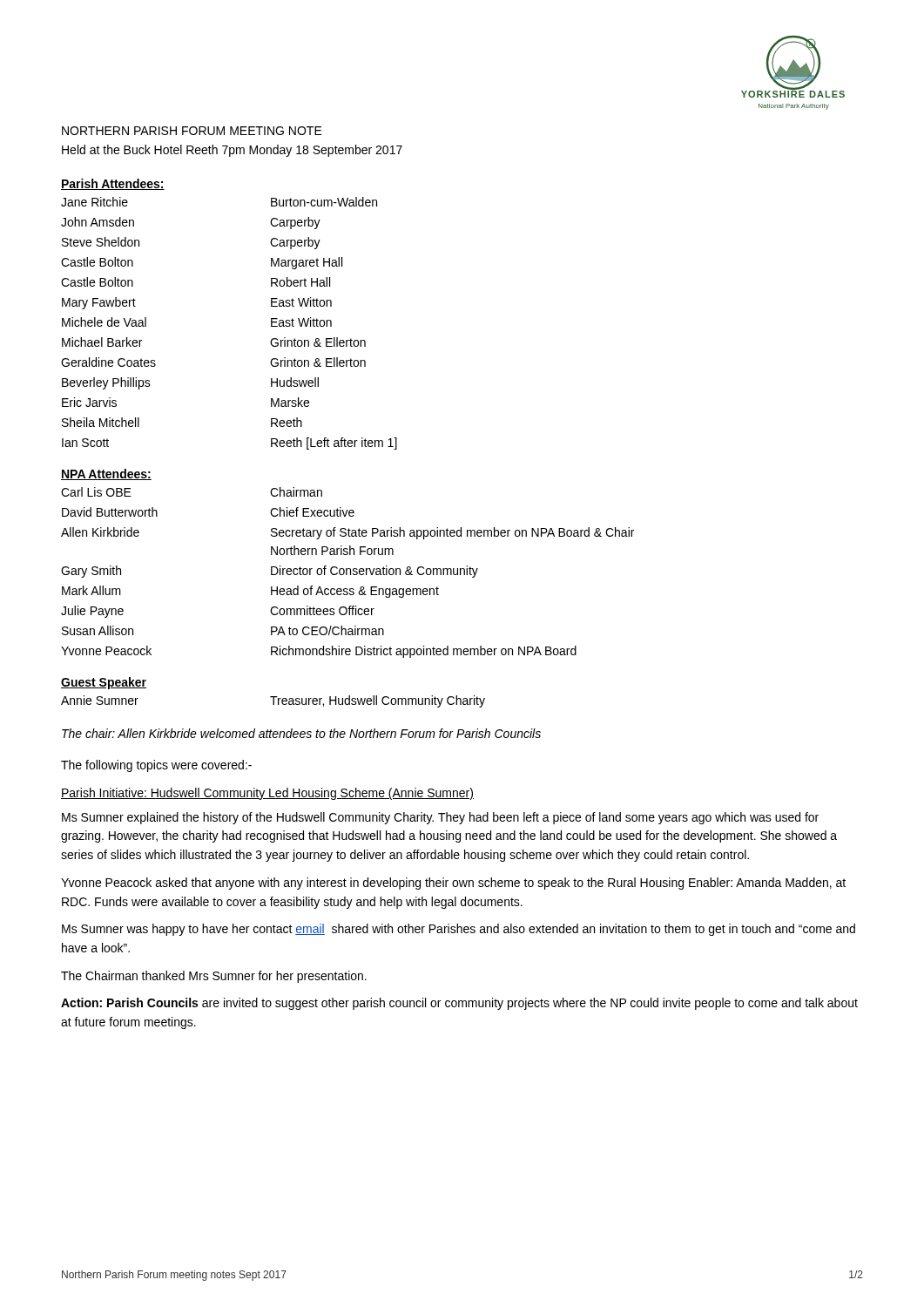Screen dimensions: 1307x924
Task: Point to "Guest Speaker"
Action: 104,683
